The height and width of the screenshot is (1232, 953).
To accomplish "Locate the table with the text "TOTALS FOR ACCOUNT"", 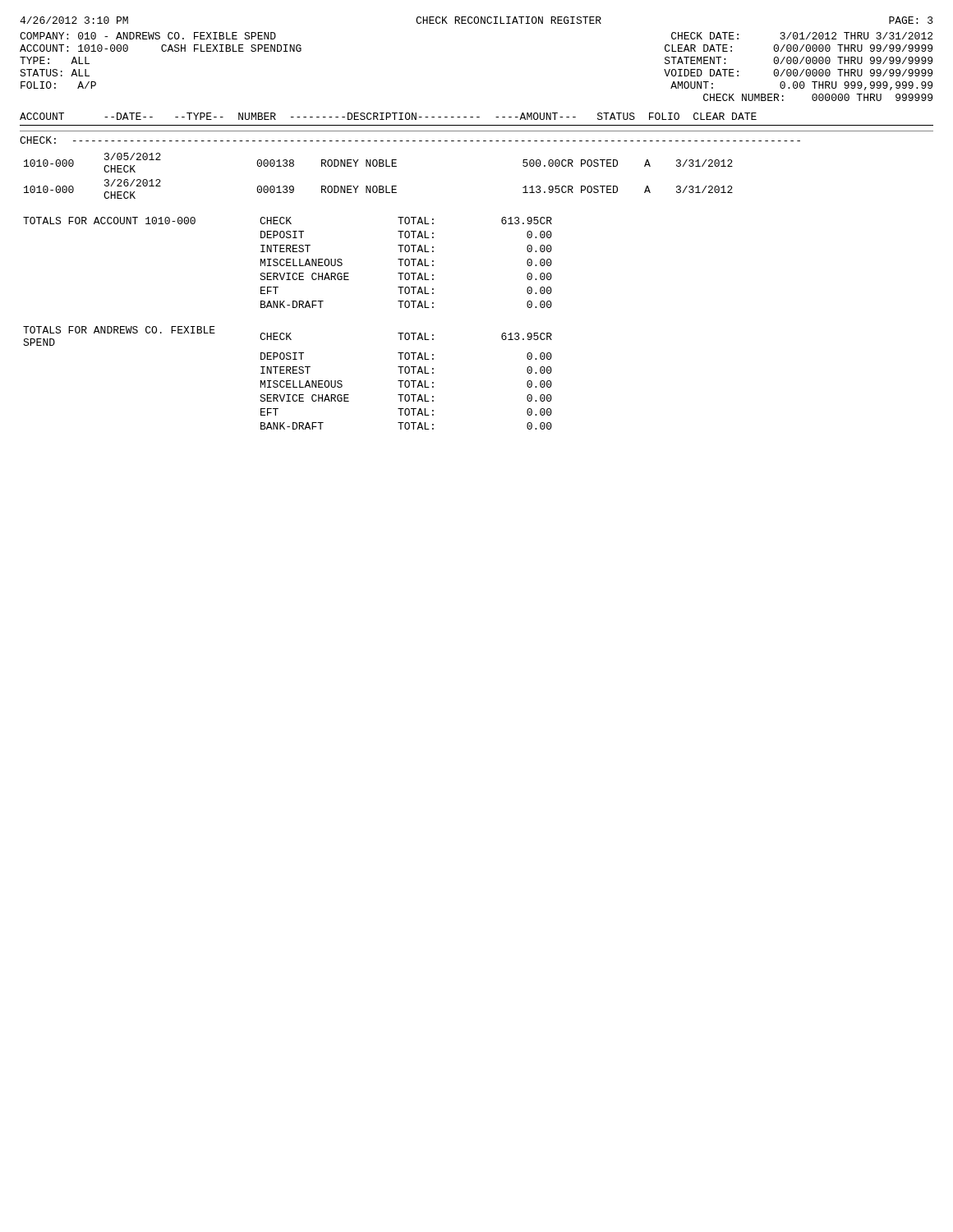I will point(476,263).
